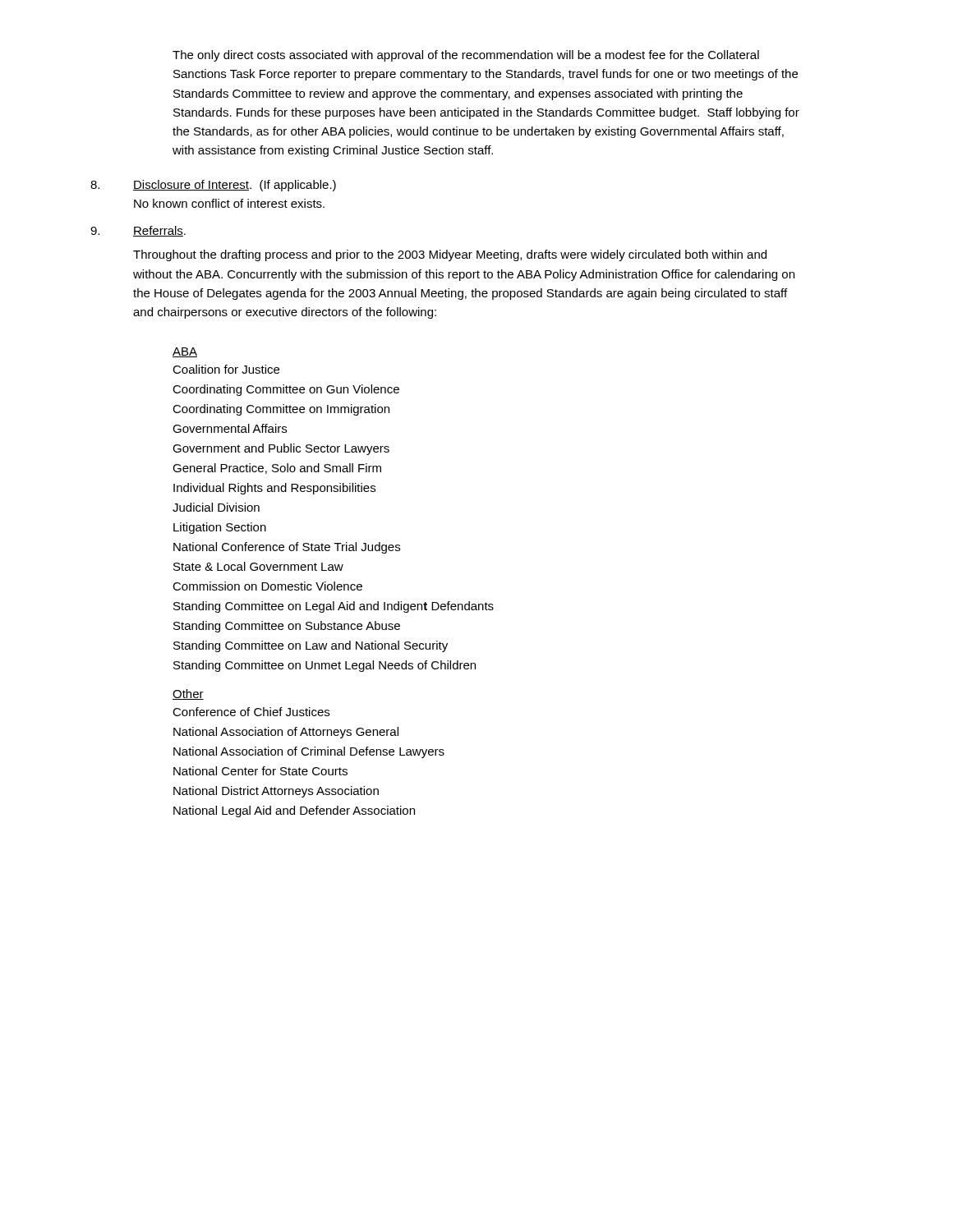Navigate to the text starting "National Legal Aid and"

click(294, 810)
